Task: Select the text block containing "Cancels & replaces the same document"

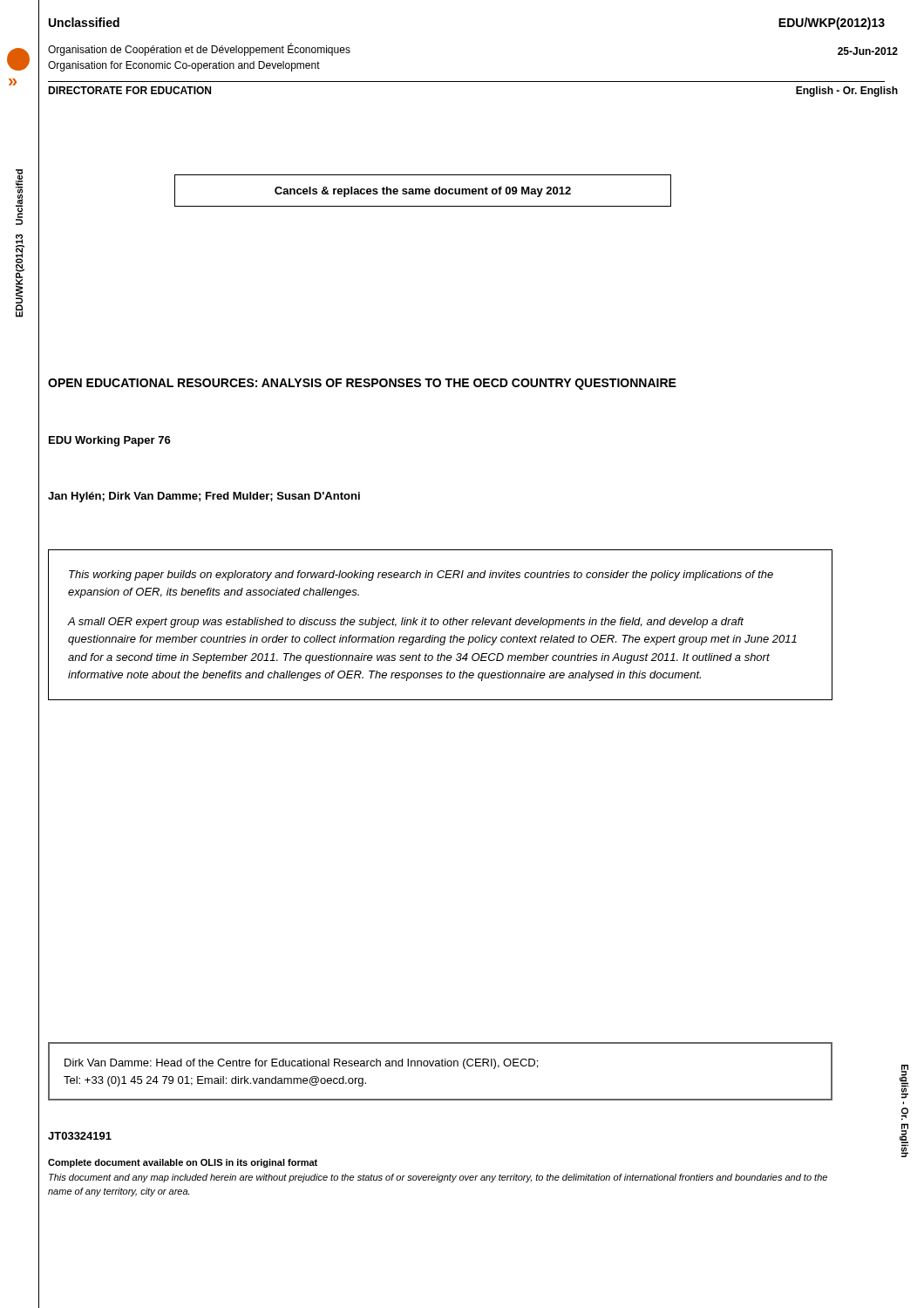Action: tap(423, 191)
